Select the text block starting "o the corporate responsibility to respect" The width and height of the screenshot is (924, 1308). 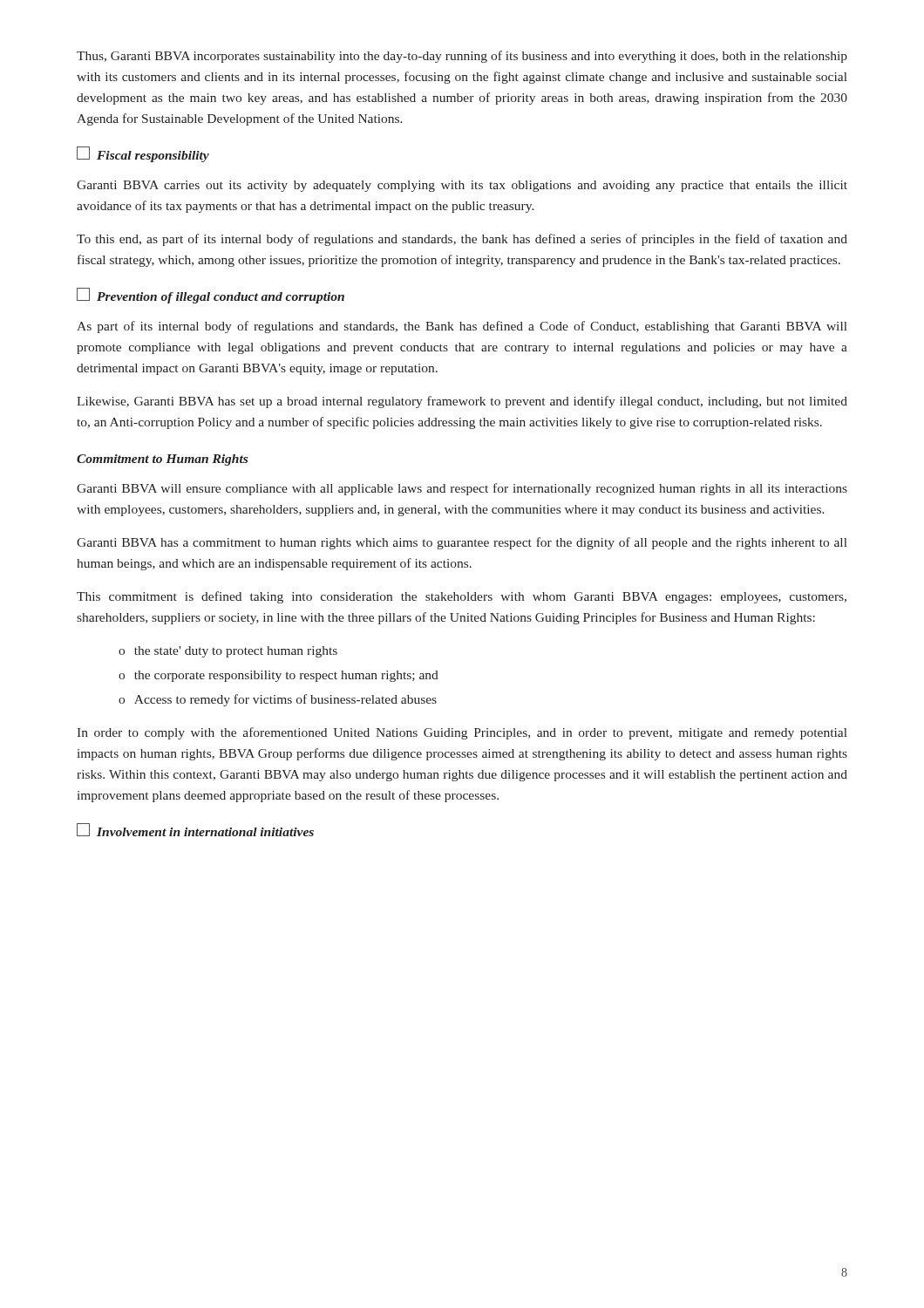click(278, 675)
